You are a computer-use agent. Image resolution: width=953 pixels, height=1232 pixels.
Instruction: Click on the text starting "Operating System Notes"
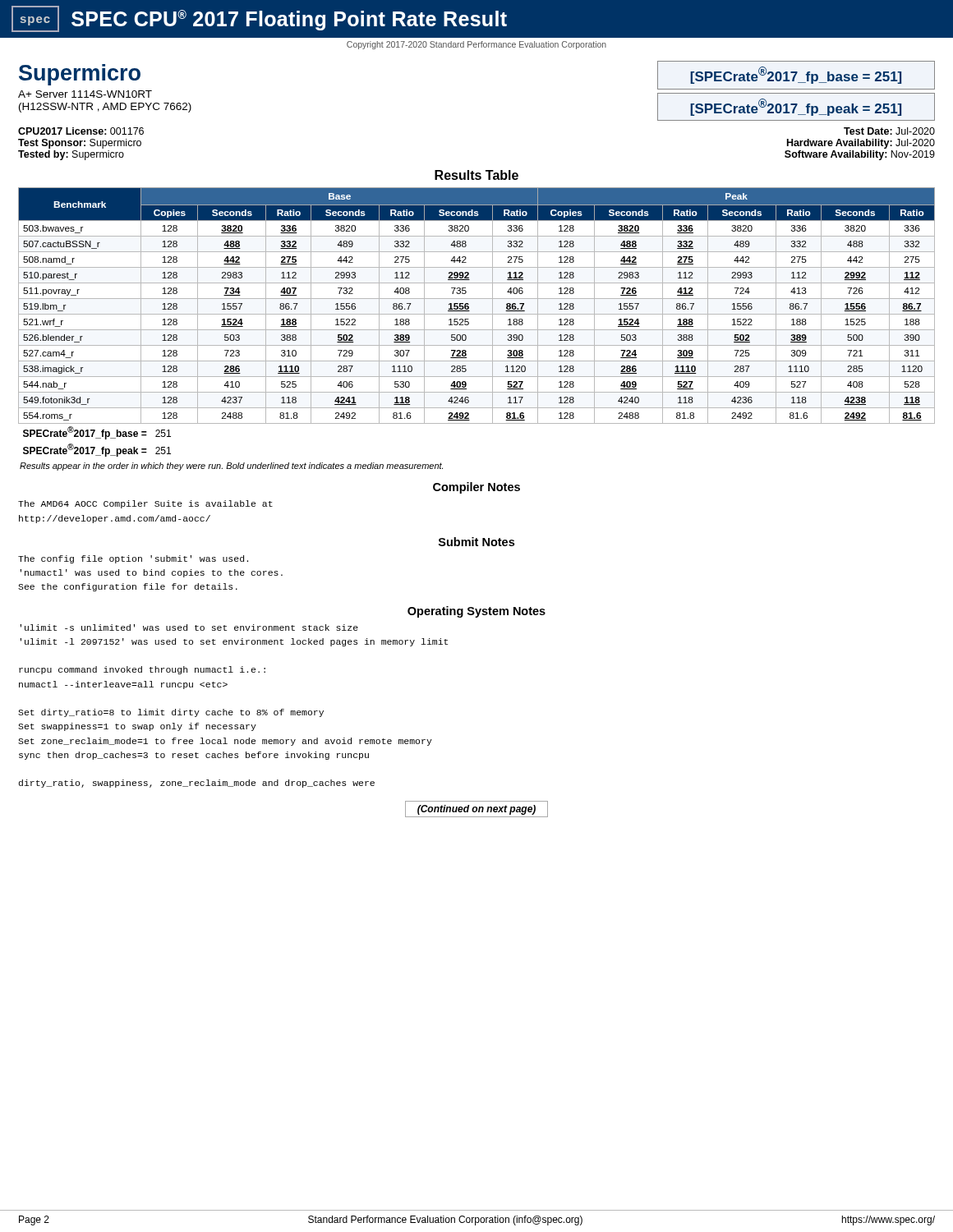tap(476, 611)
